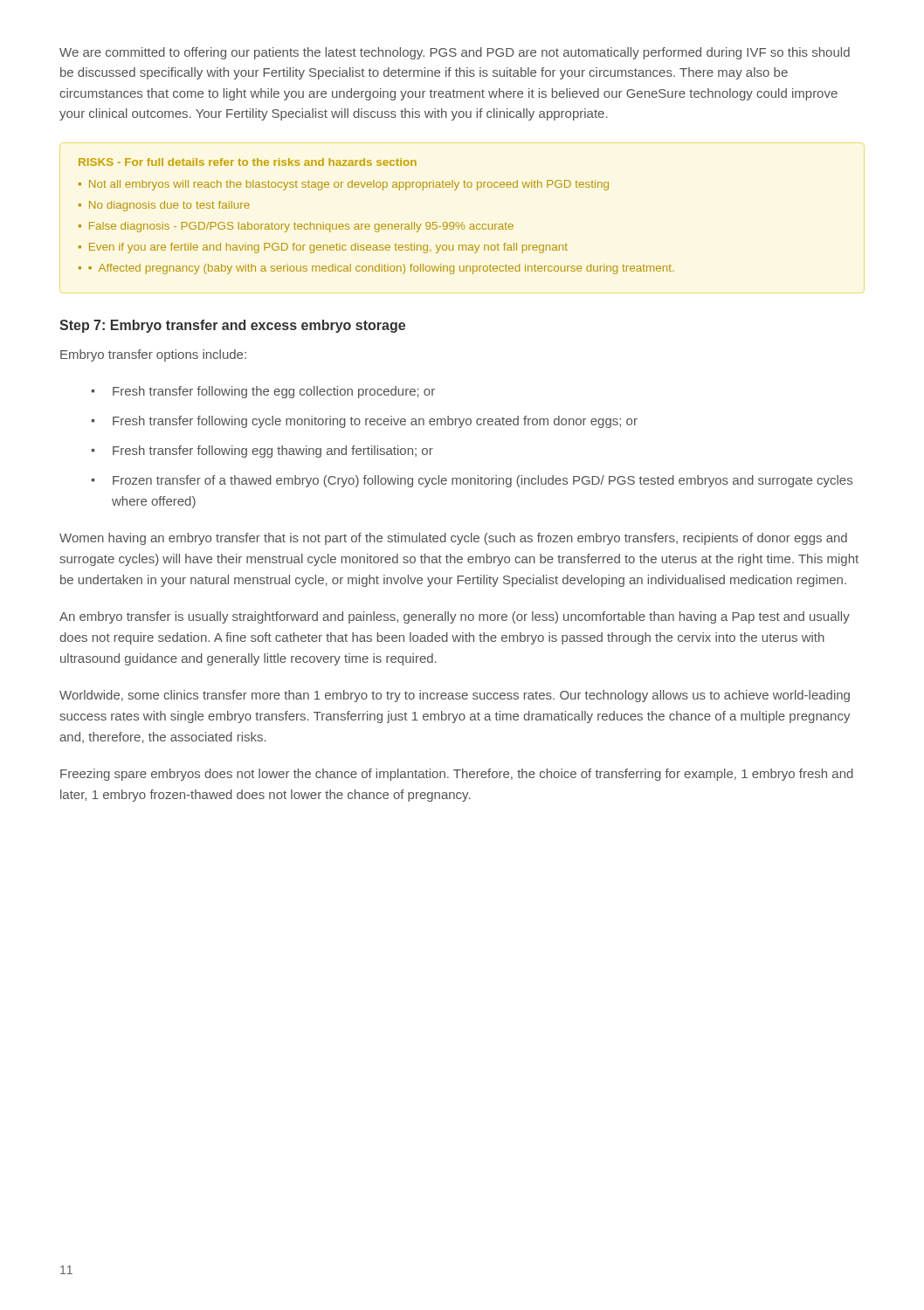Screen dimensions: 1310x924
Task: Navigate to the region starting "Even if you are fertile and"
Action: pyautogui.click(x=328, y=247)
